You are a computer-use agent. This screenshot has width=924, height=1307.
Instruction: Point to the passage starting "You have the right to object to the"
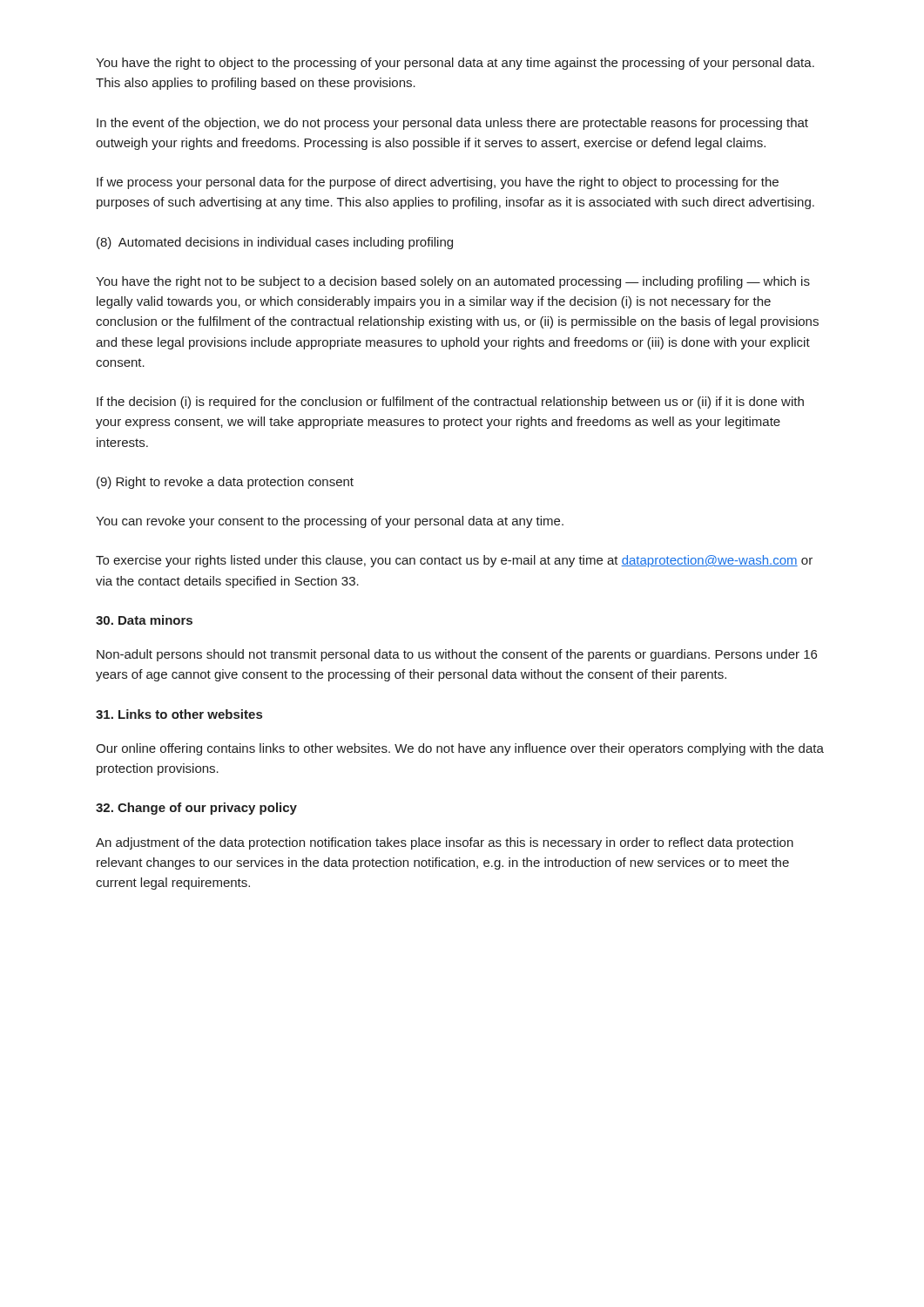(455, 72)
